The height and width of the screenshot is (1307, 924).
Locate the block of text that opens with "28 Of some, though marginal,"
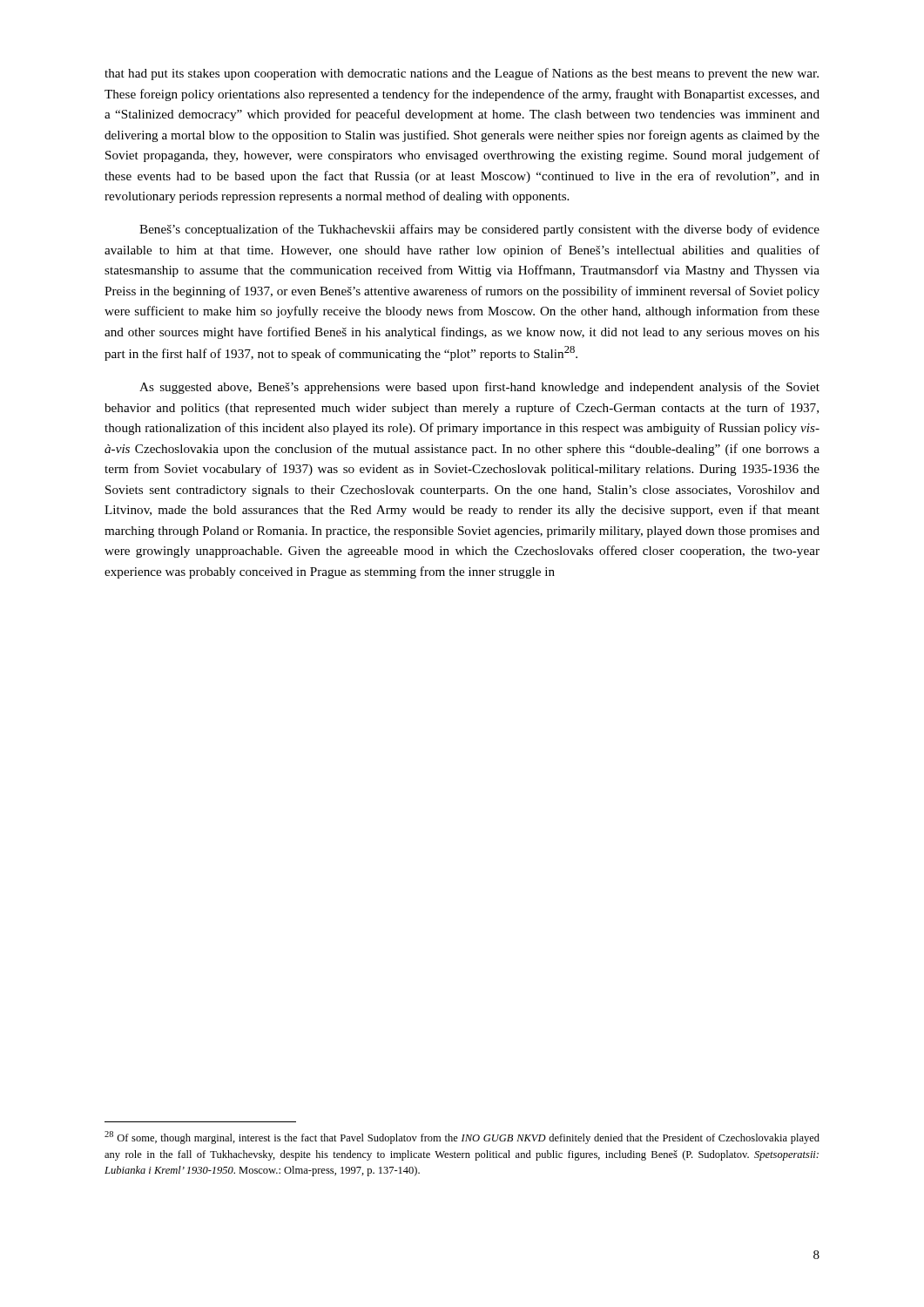[462, 1153]
